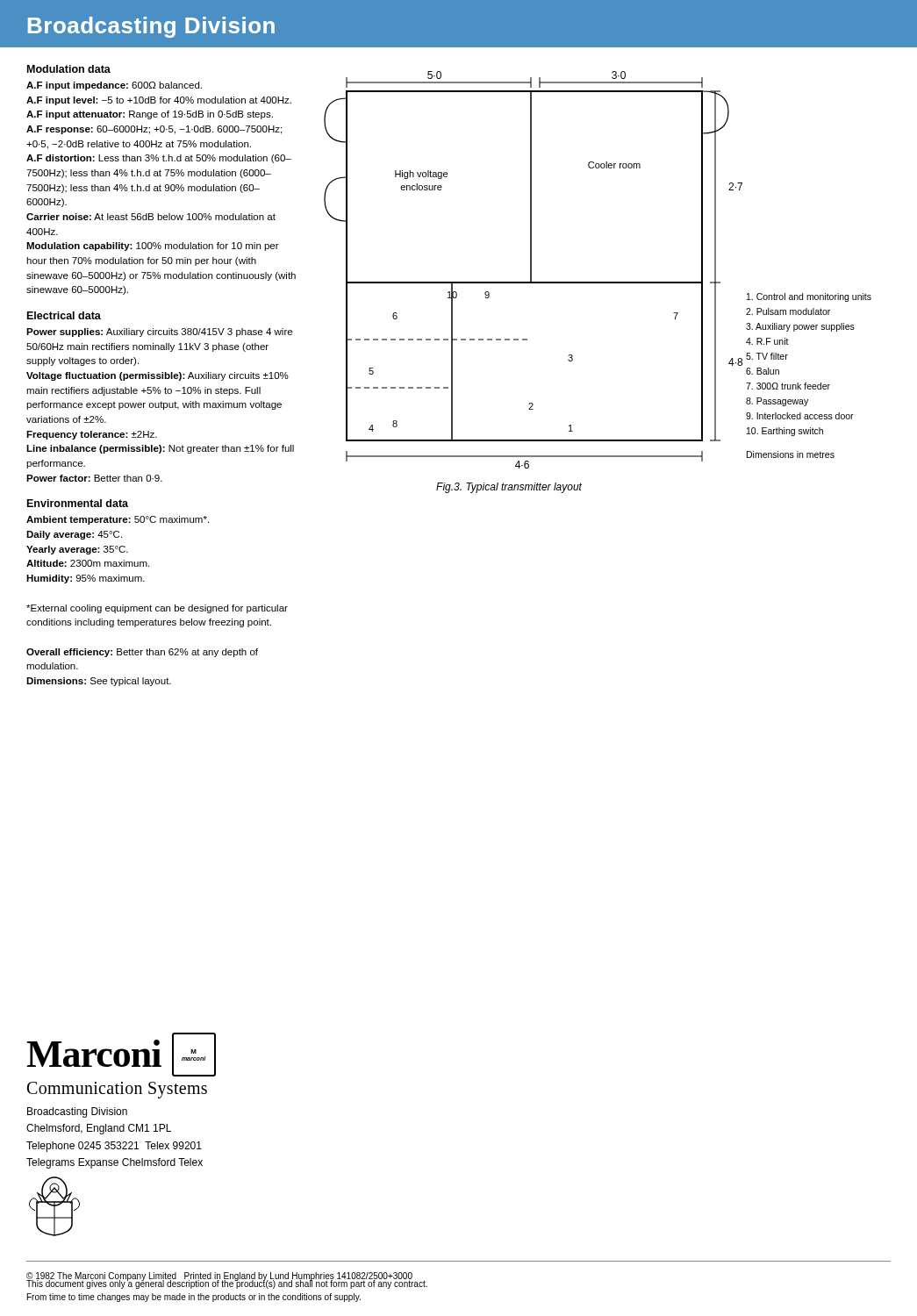The image size is (917, 1316).
Task: Locate the text block that says "Power supplies: Auxiliary"
Action: click(x=160, y=405)
